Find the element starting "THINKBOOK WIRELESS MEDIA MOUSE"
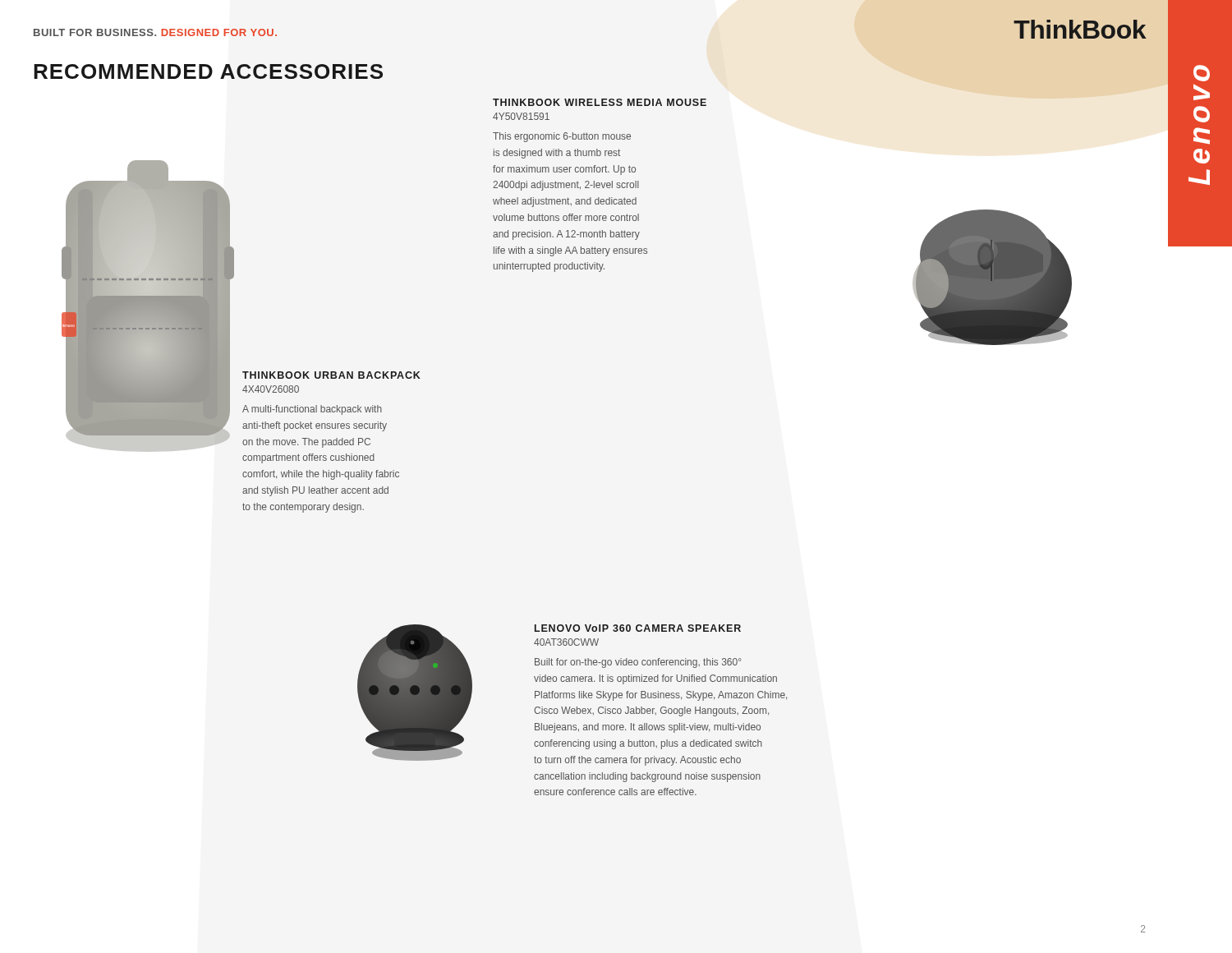Image resolution: width=1232 pixels, height=953 pixels. click(x=600, y=103)
